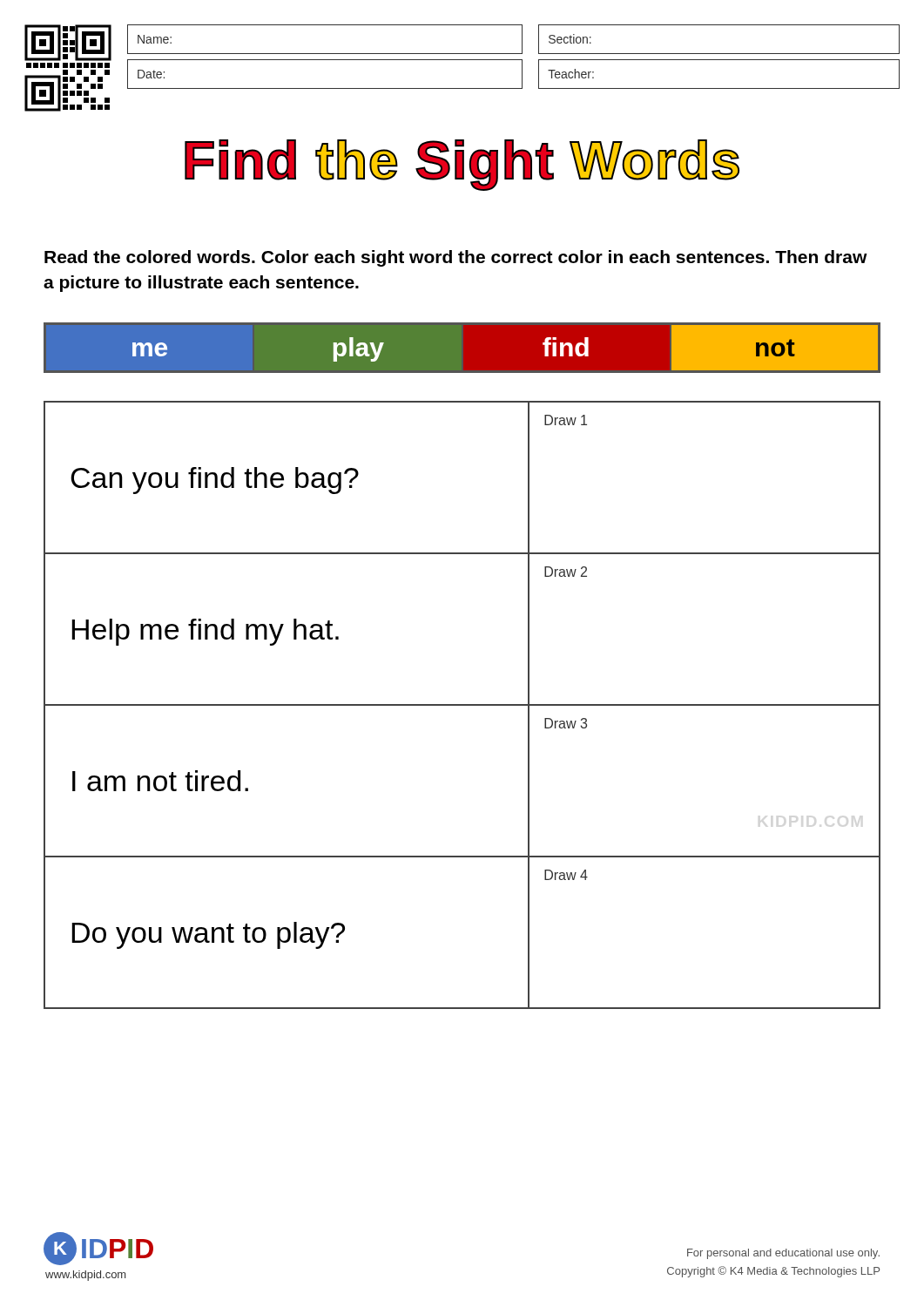Point to the element starting "Find the Sight Words"

(462, 160)
